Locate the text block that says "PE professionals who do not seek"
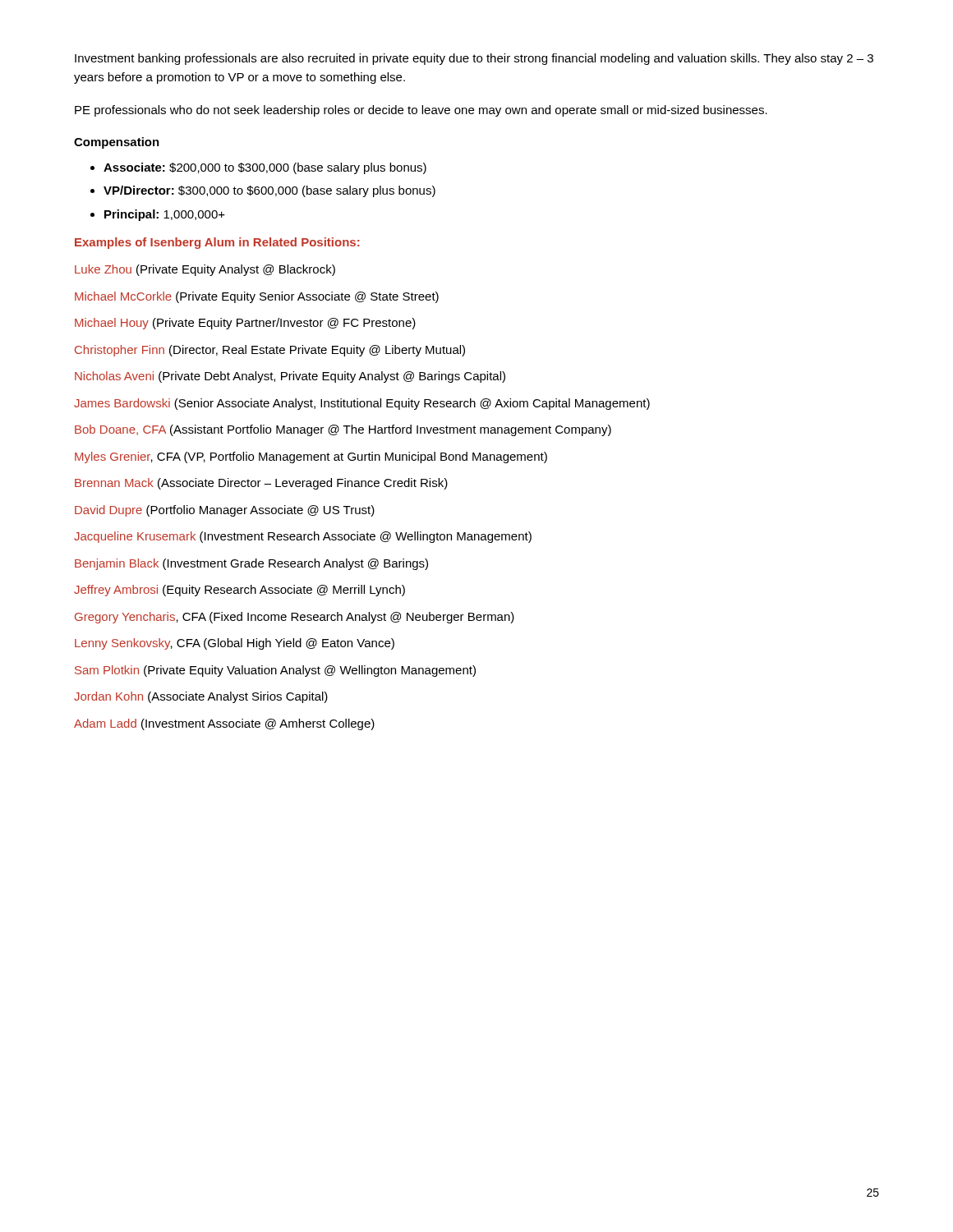This screenshot has width=953, height=1232. tap(421, 110)
